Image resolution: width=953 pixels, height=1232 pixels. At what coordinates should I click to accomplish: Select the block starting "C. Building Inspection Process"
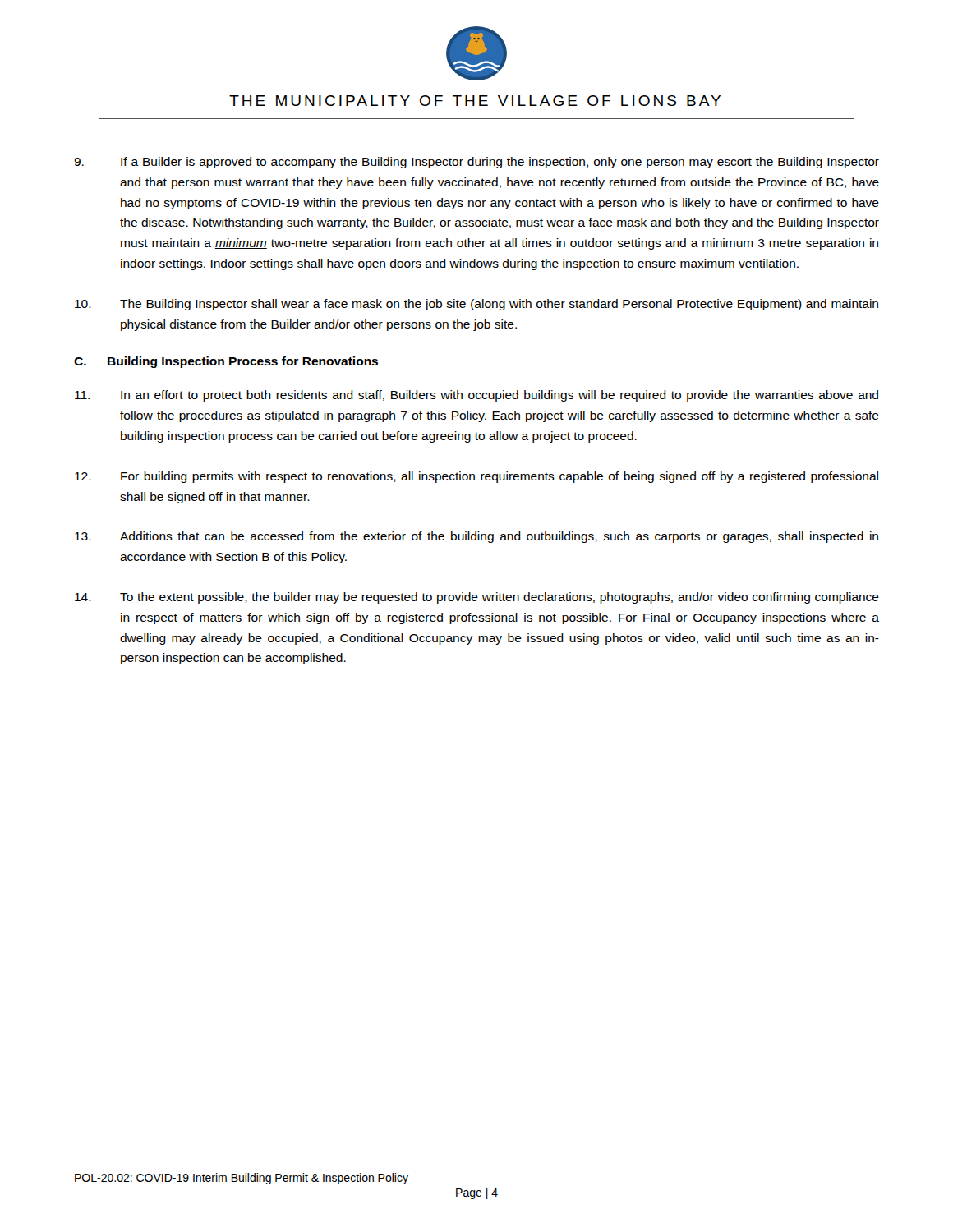(226, 362)
